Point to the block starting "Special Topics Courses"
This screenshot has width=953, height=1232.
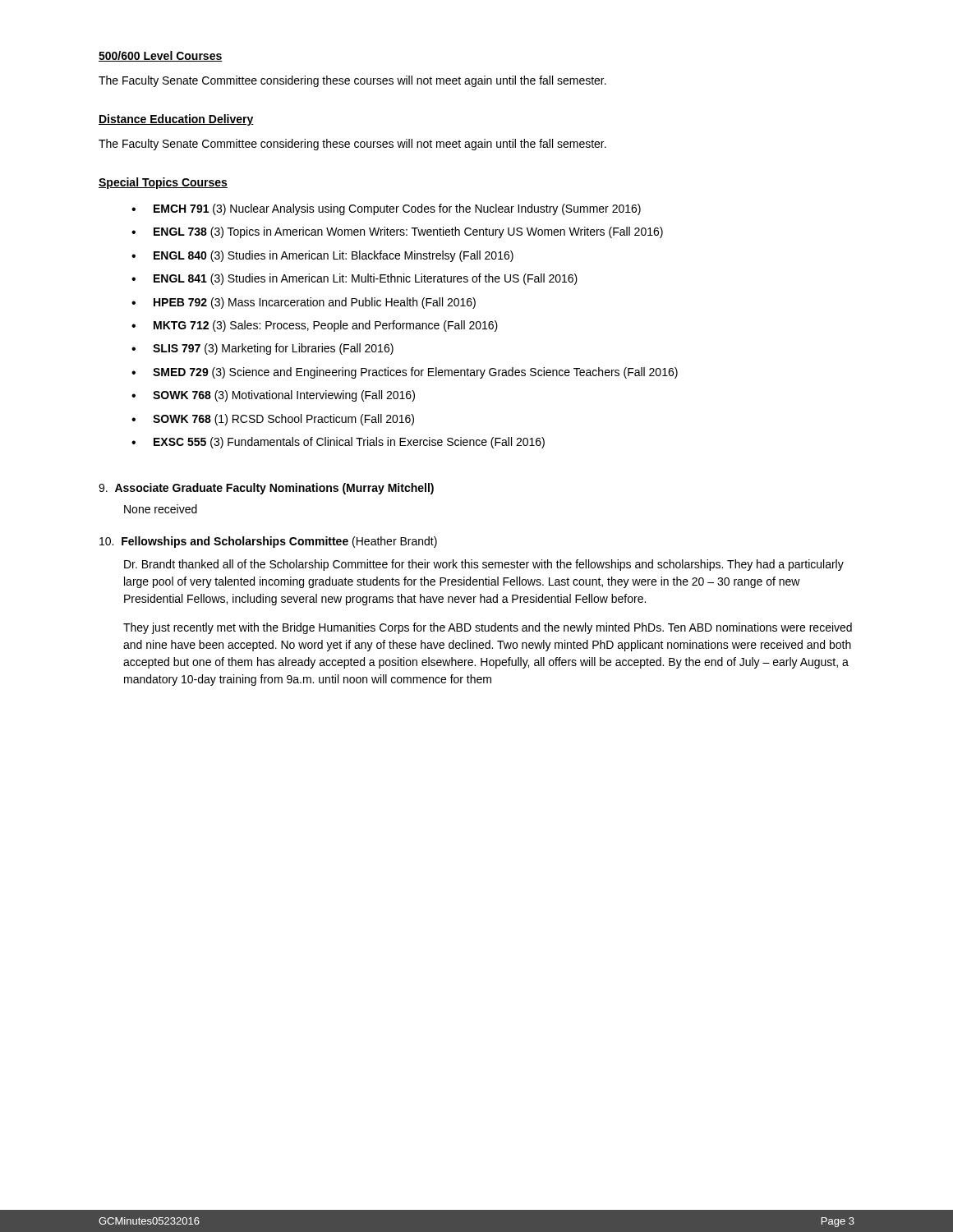pyautogui.click(x=163, y=182)
